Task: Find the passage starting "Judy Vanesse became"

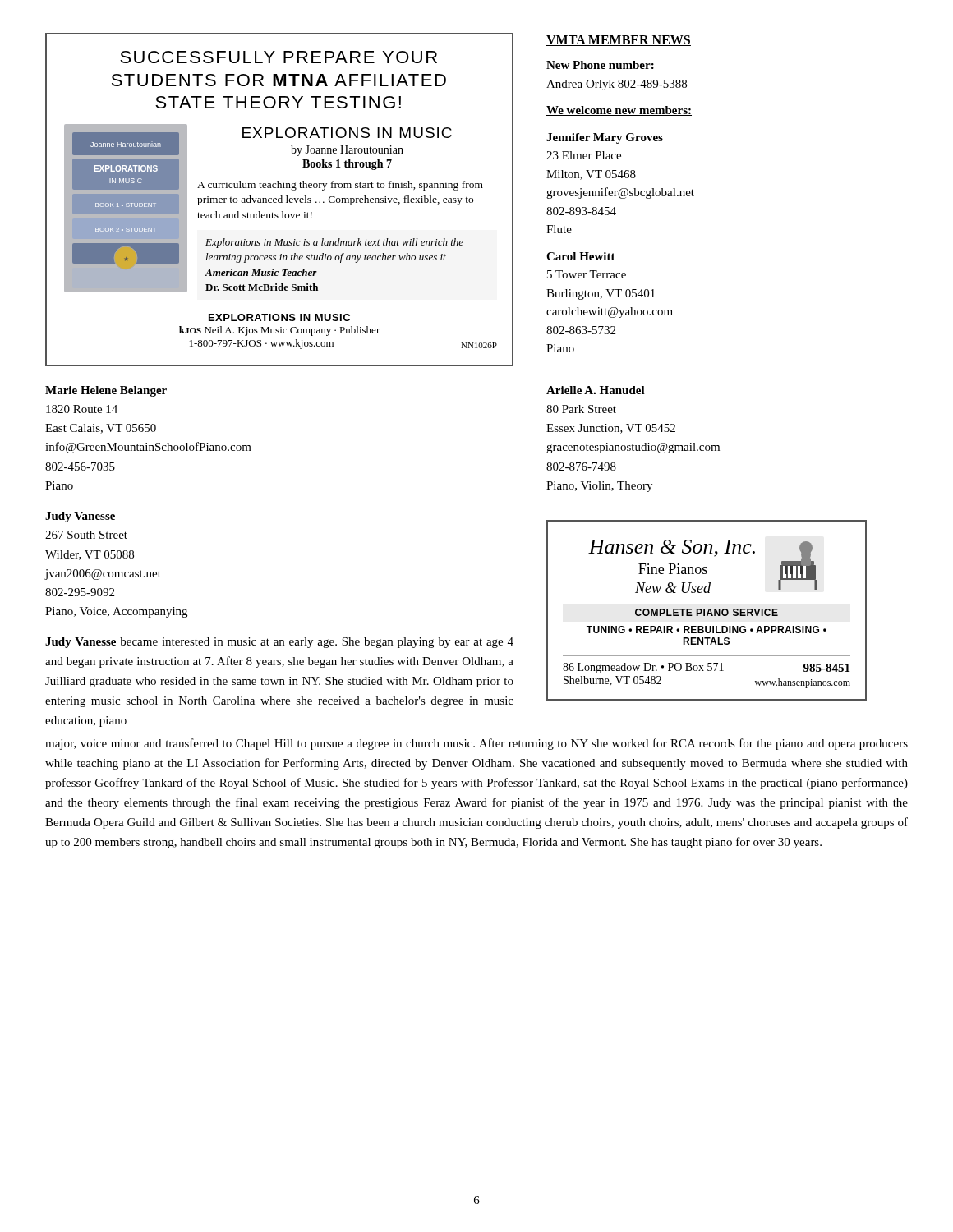Action: tap(279, 680)
